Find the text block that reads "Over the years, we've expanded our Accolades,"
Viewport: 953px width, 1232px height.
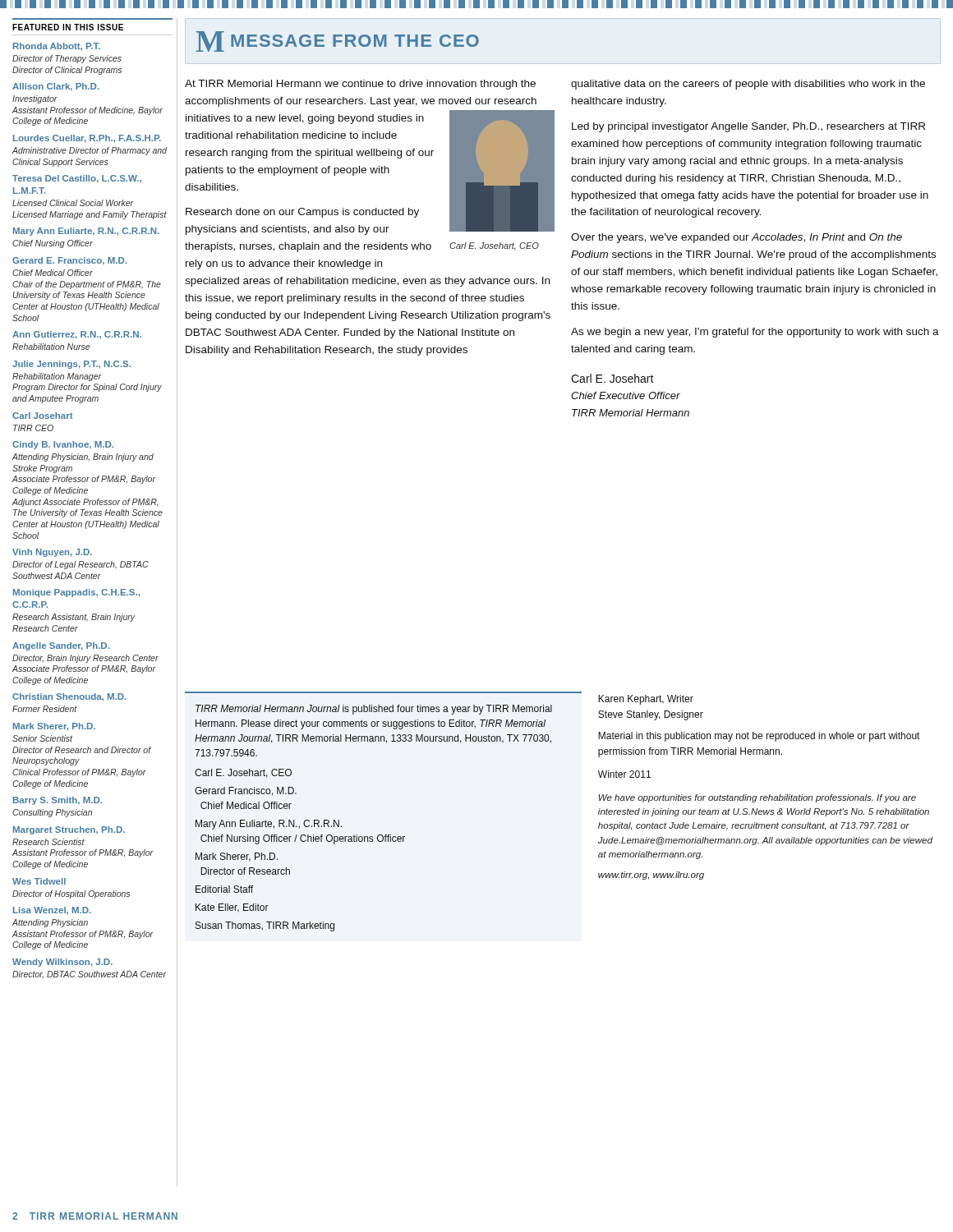click(755, 272)
